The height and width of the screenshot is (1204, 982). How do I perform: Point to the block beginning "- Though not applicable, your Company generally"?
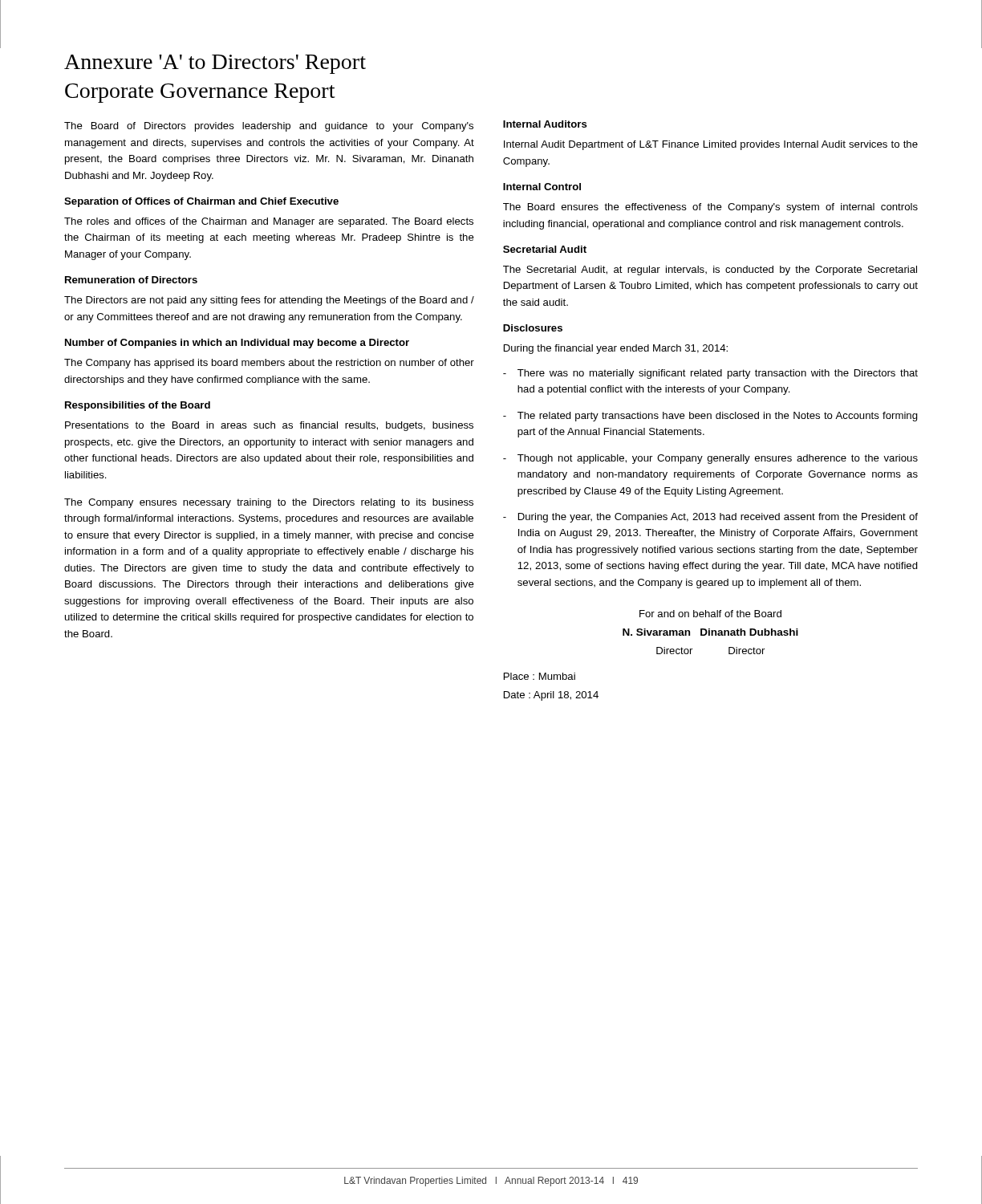click(710, 475)
